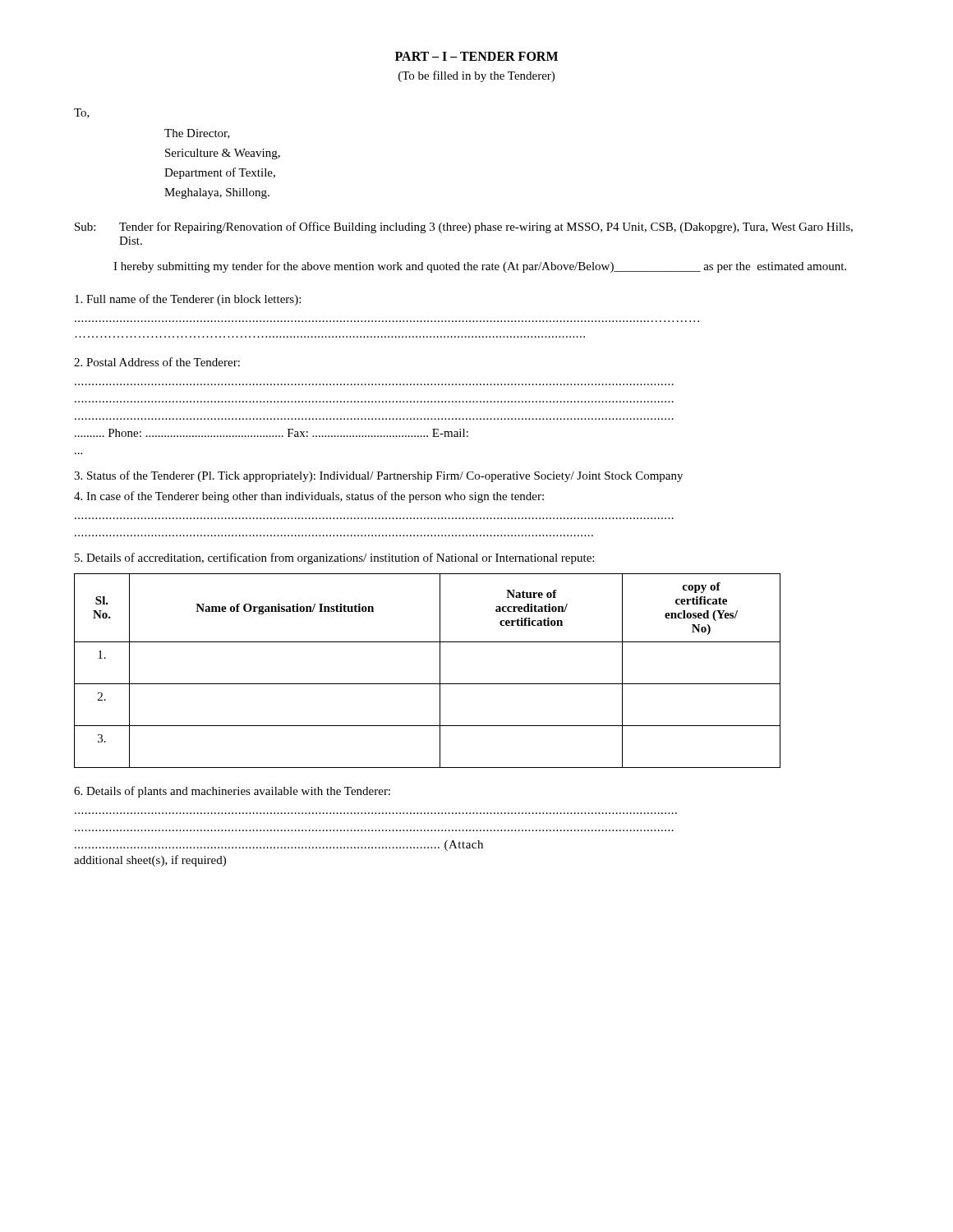Point to the passage starting "PART – I – TENDER FORM"
The image size is (953, 1232).
tap(476, 56)
